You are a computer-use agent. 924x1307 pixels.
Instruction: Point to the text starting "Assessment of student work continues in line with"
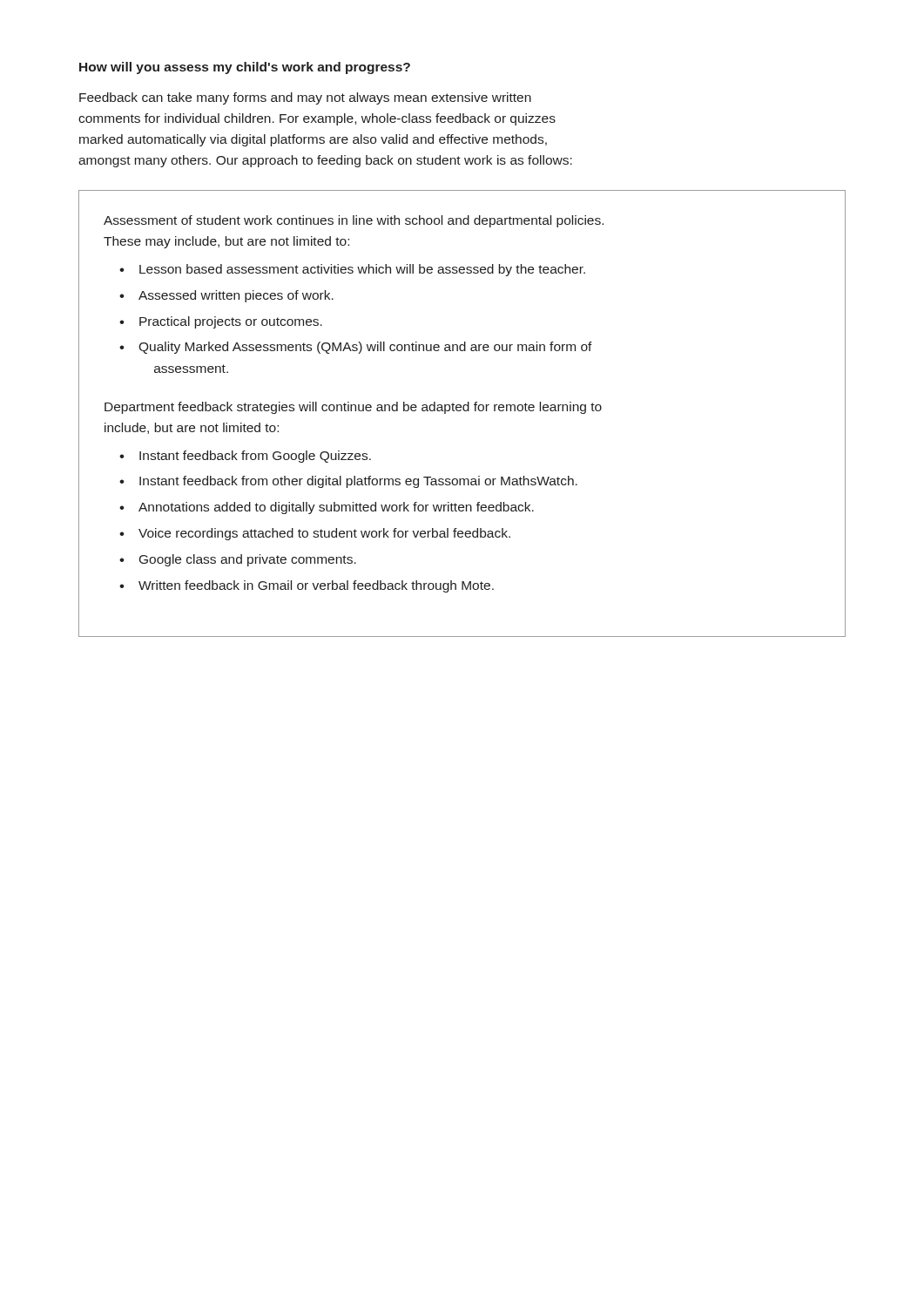(x=354, y=231)
